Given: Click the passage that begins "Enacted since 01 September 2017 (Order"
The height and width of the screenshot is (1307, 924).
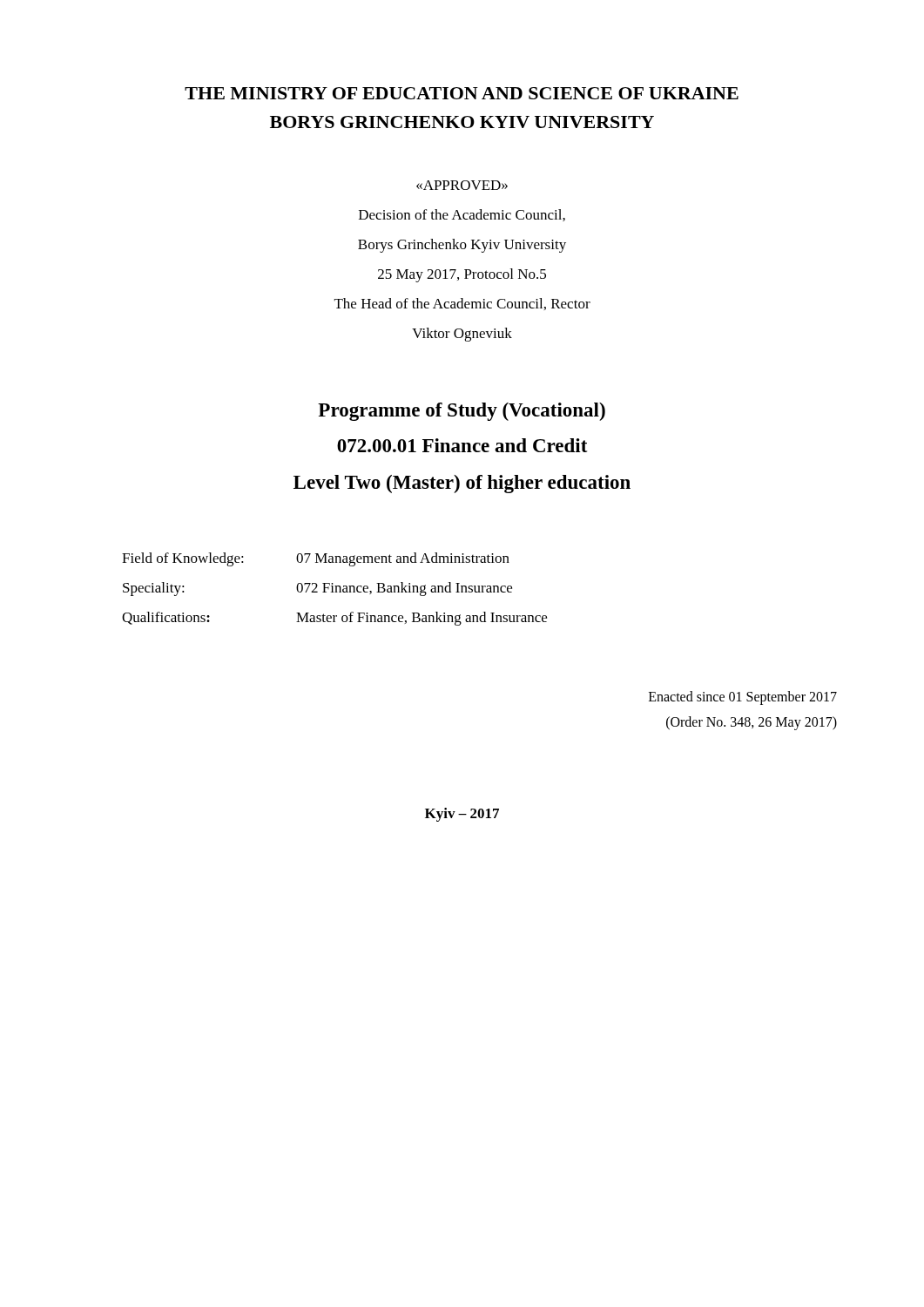Looking at the screenshot, I should pos(742,709).
